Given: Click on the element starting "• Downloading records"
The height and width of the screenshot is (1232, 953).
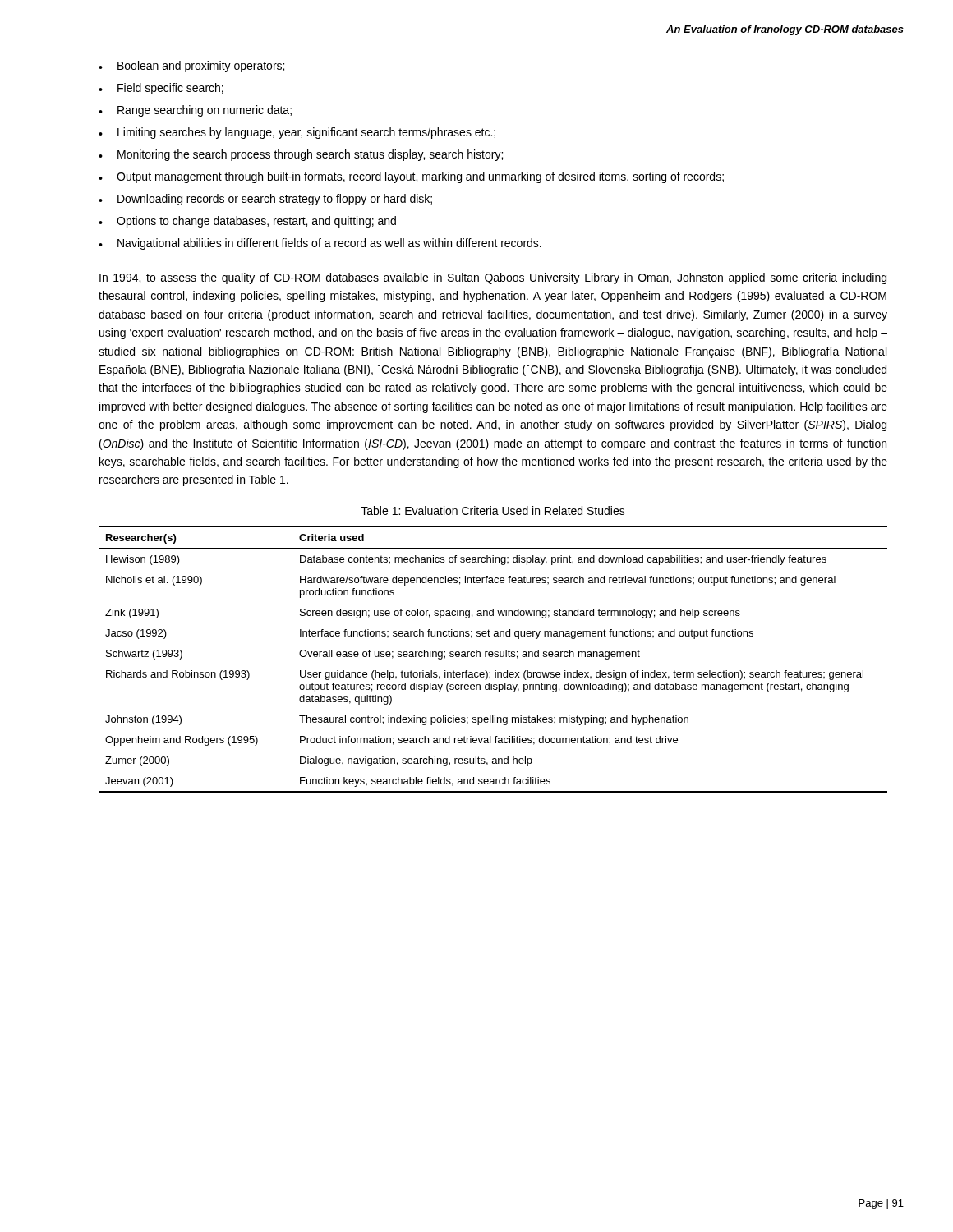Looking at the screenshot, I should [265, 200].
